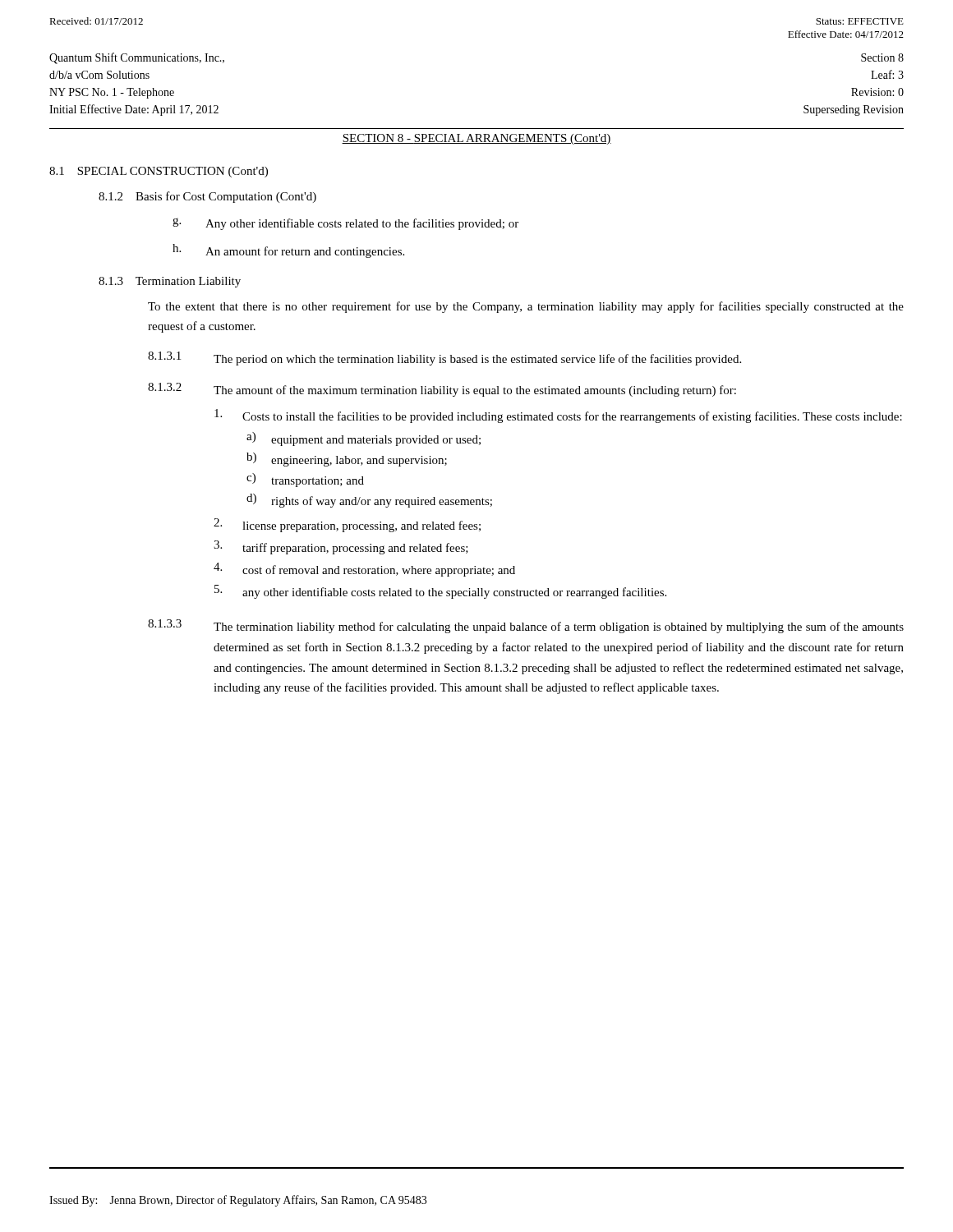This screenshot has height=1232, width=953.
Task: Point to the block beginning "h. An amount"
Action: point(288,251)
